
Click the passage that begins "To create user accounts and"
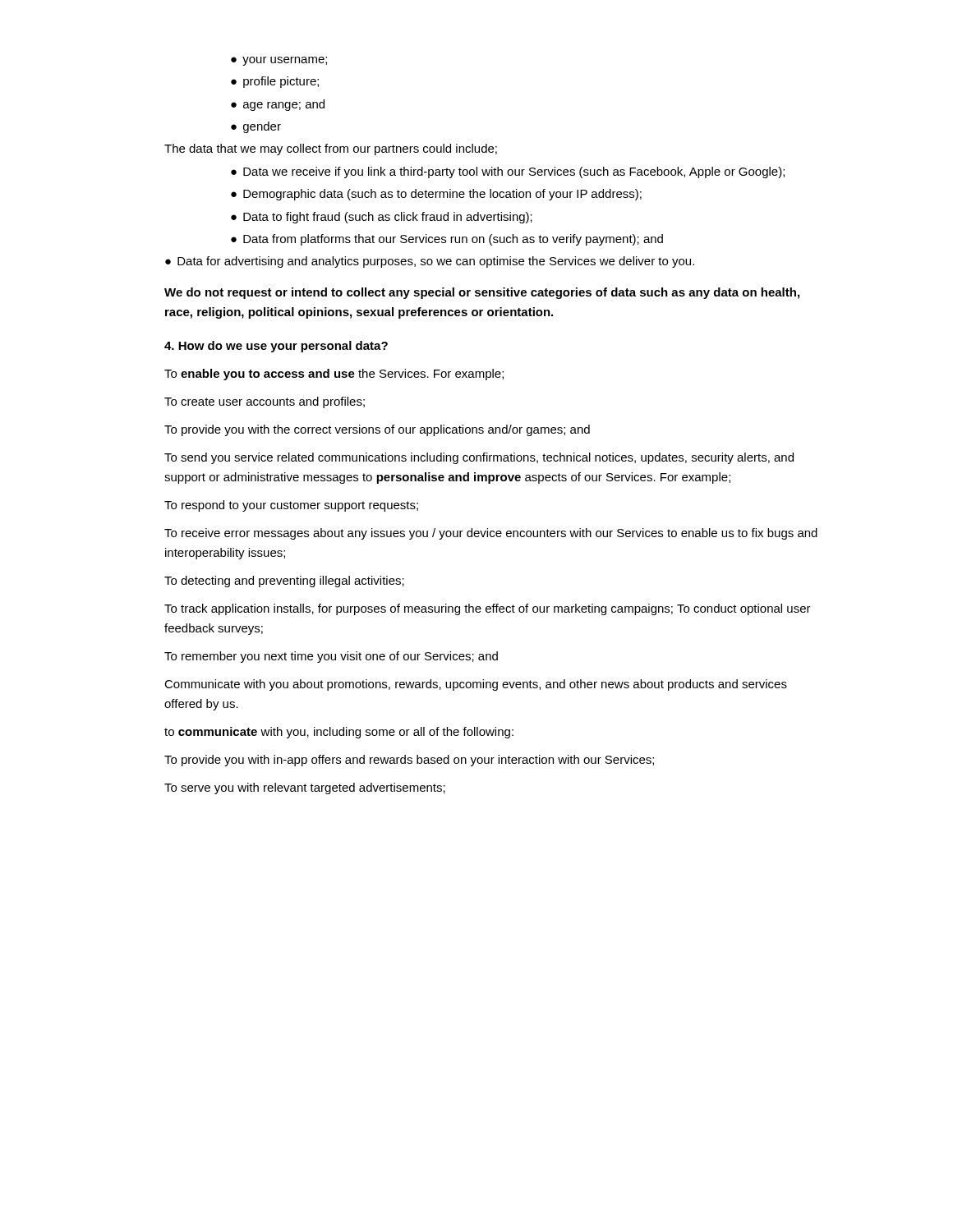click(265, 401)
